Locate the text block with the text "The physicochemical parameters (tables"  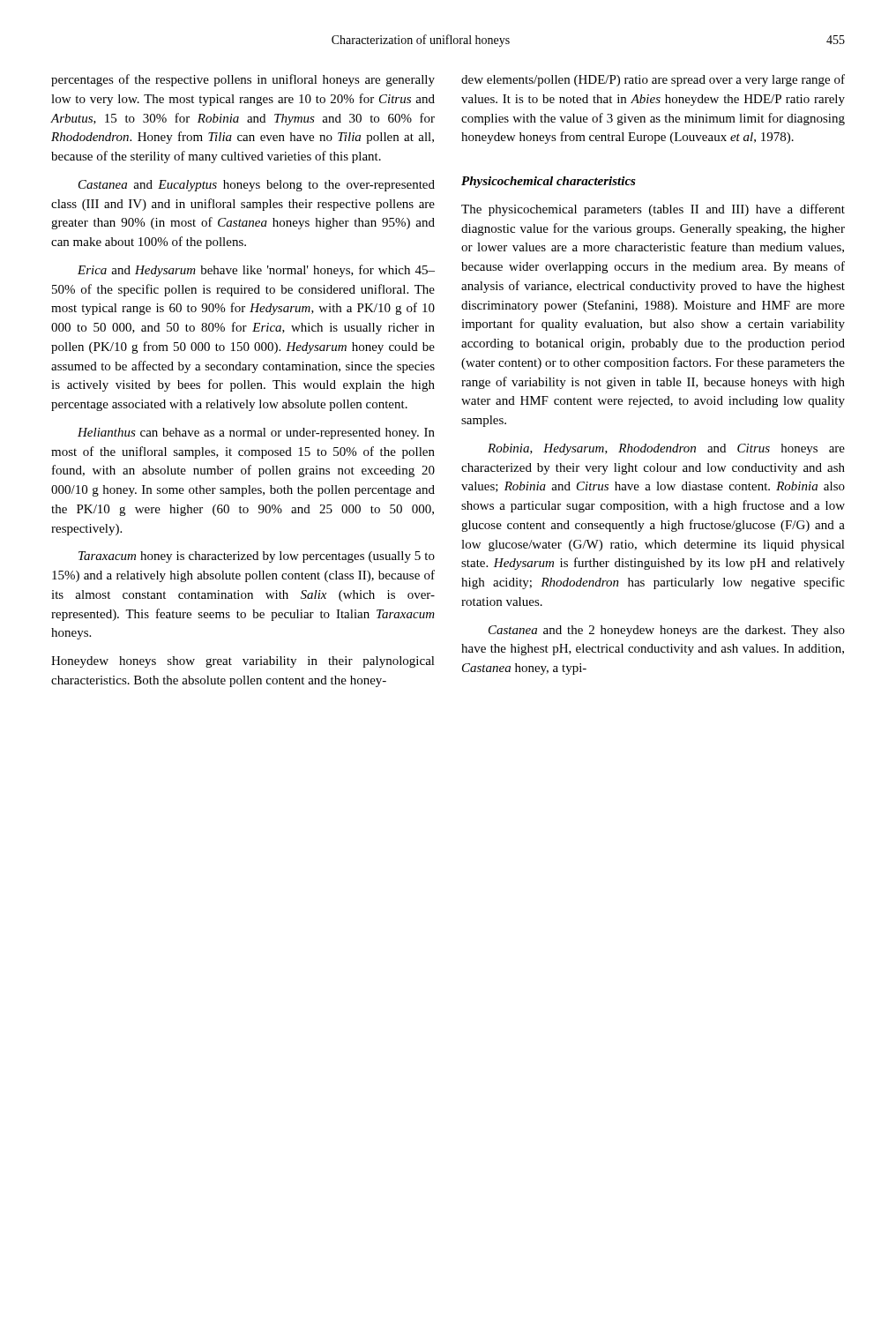click(x=653, y=315)
